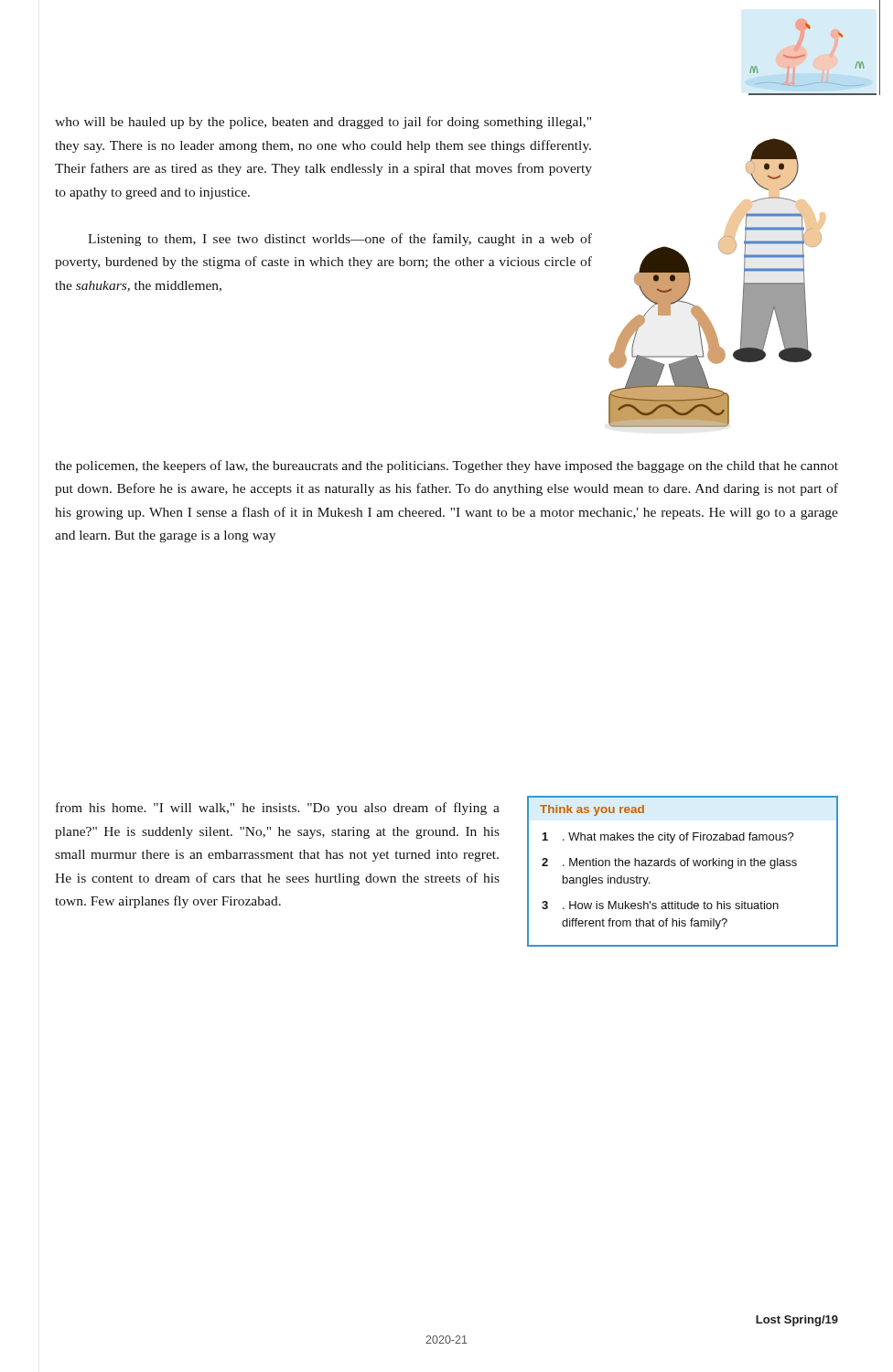Point to the passage starting "2. Mention the hazards of working in the"
The width and height of the screenshot is (893, 1372).
[683, 871]
